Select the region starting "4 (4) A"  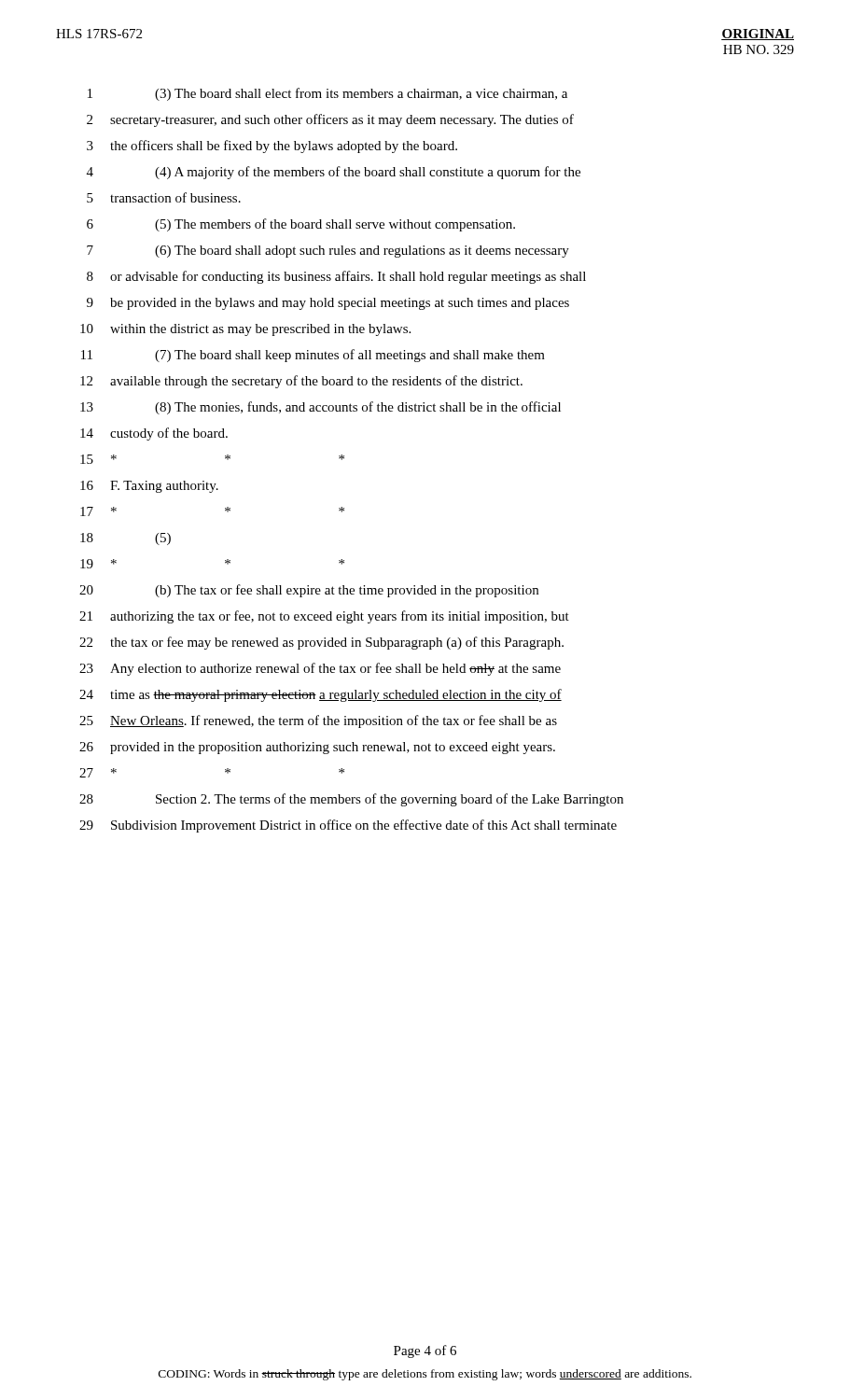click(425, 173)
